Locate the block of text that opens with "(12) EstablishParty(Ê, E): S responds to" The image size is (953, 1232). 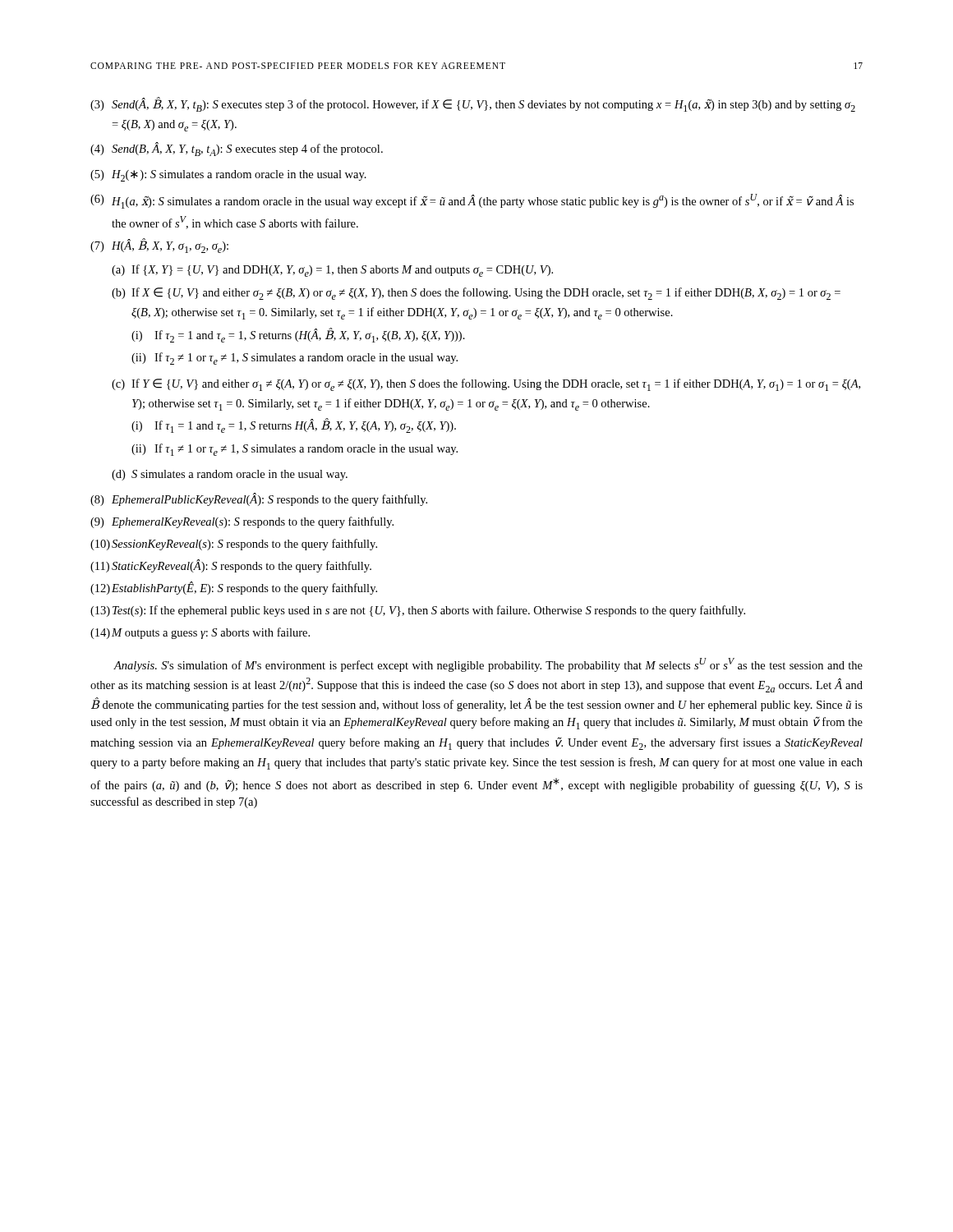click(x=234, y=588)
